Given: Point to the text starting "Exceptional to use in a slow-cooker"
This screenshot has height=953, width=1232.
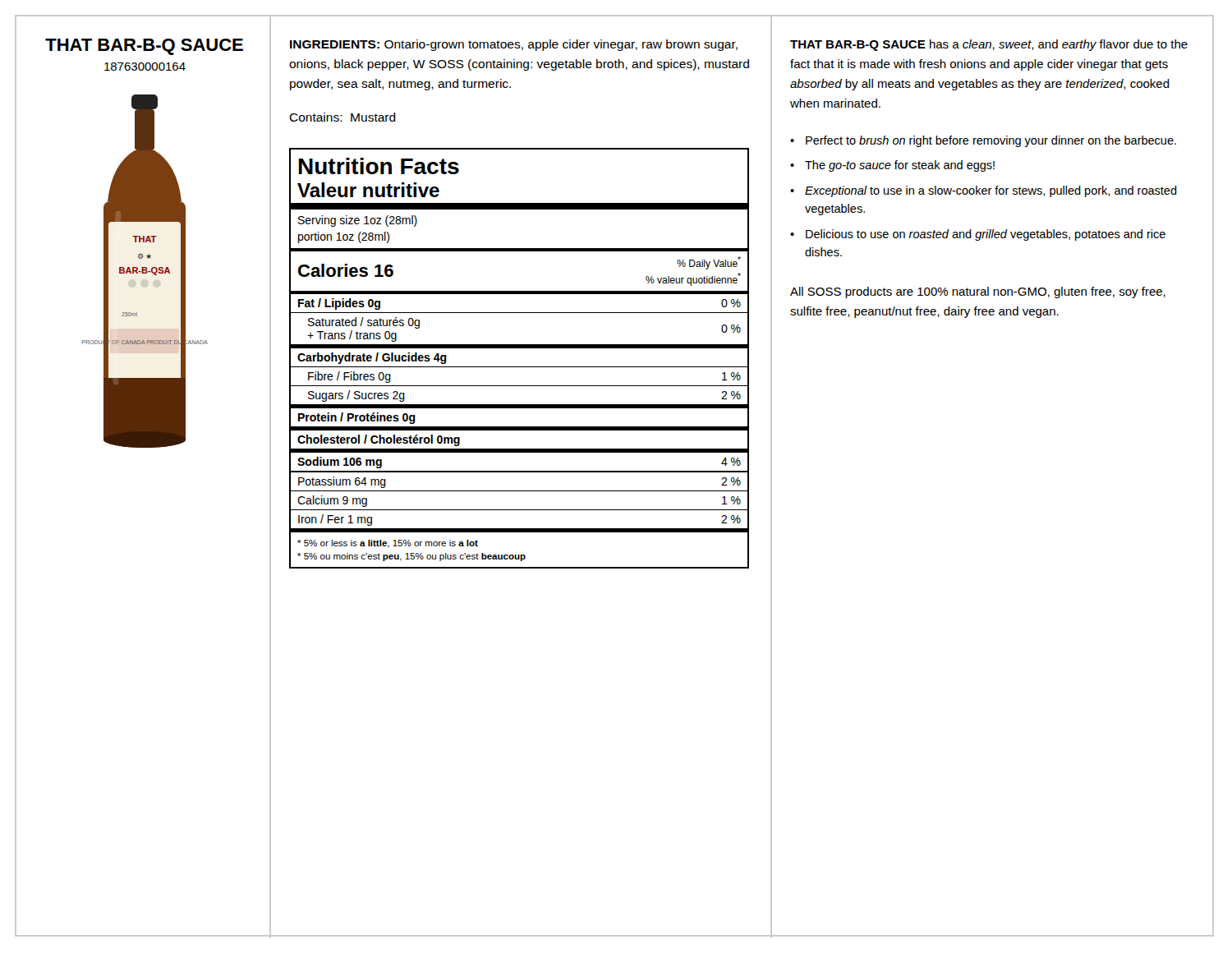Looking at the screenshot, I should coord(991,200).
